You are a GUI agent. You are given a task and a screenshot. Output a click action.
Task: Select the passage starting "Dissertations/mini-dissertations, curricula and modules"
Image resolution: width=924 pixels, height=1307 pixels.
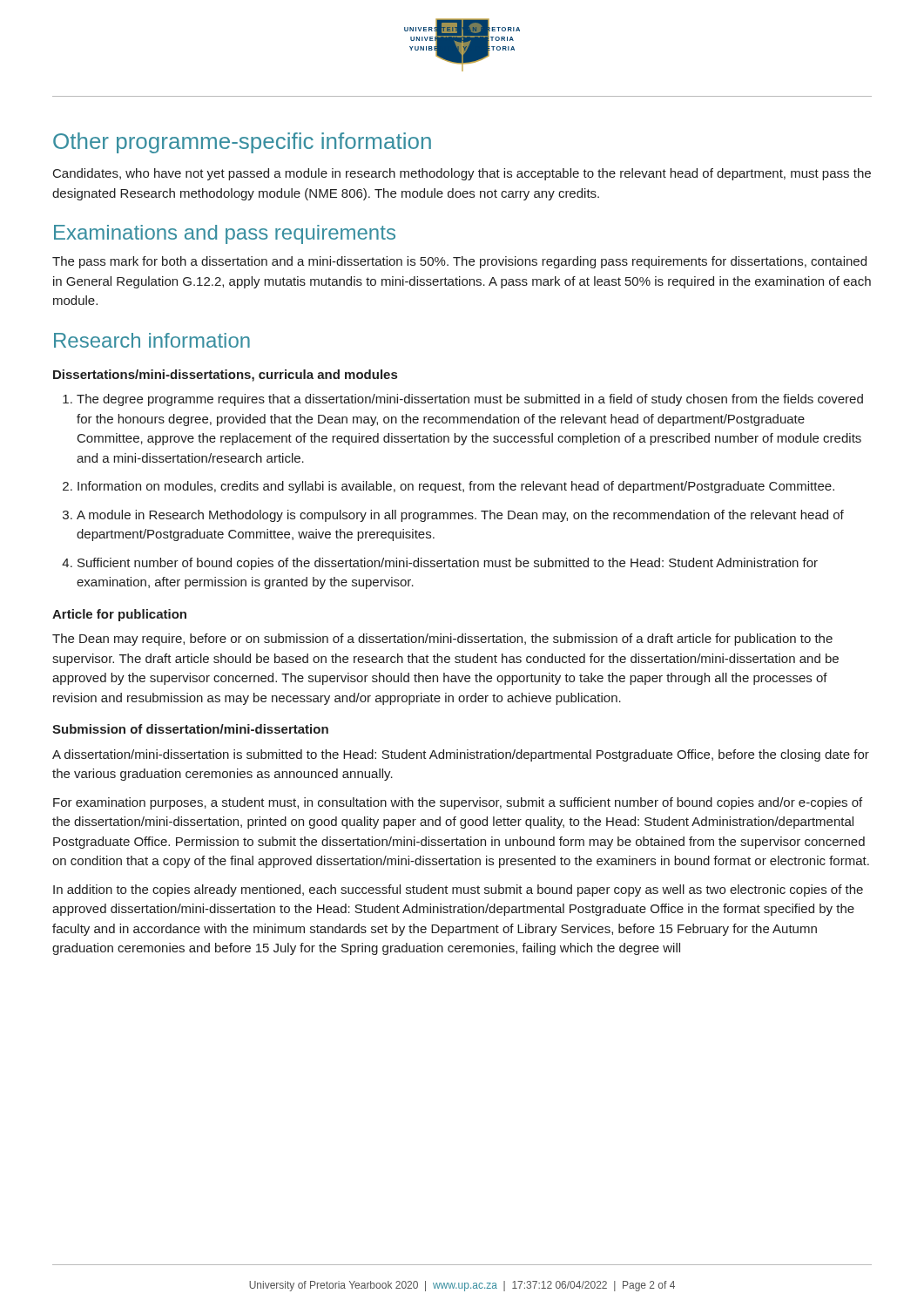click(225, 376)
